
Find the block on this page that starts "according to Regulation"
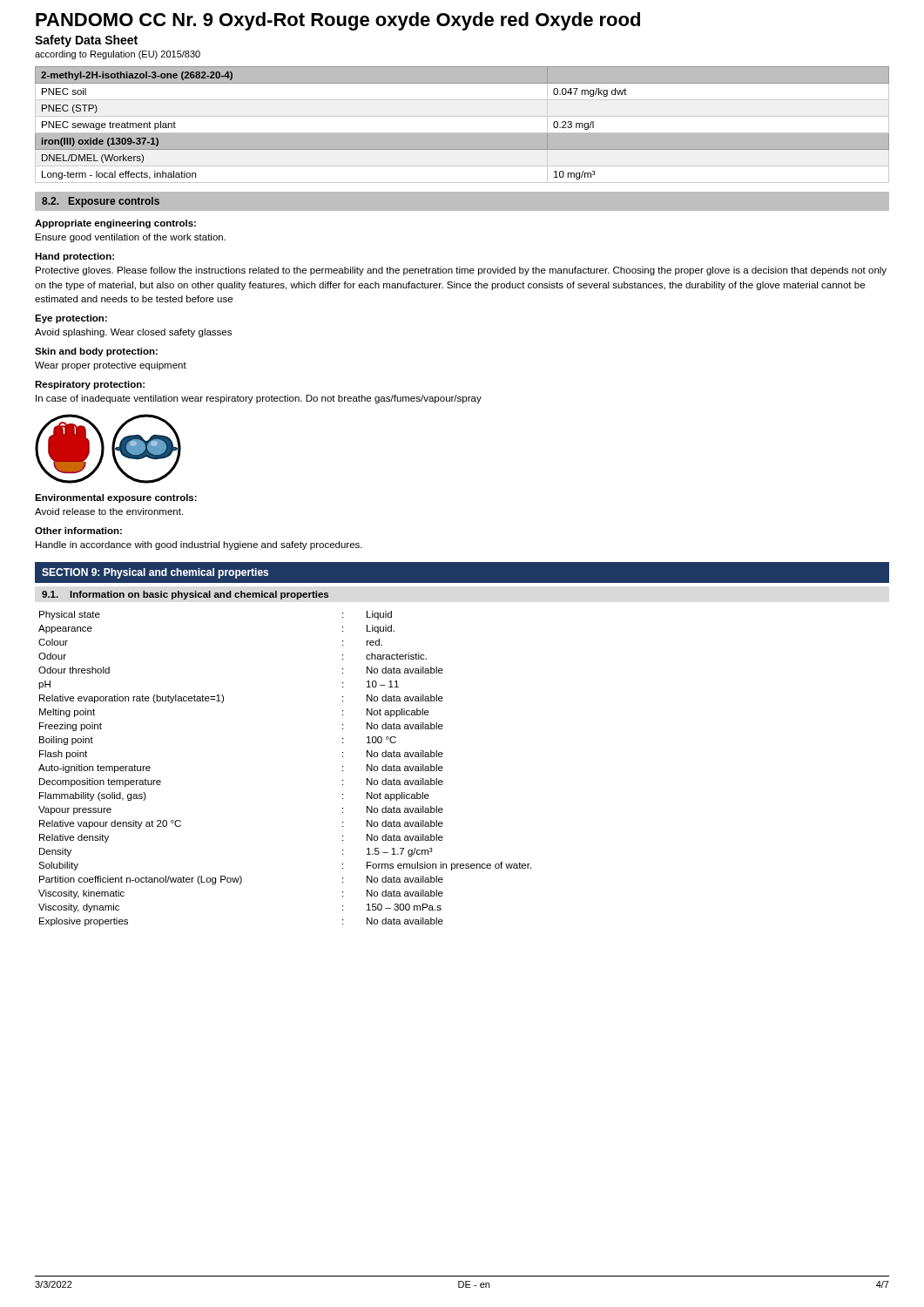tap(118, 54)
